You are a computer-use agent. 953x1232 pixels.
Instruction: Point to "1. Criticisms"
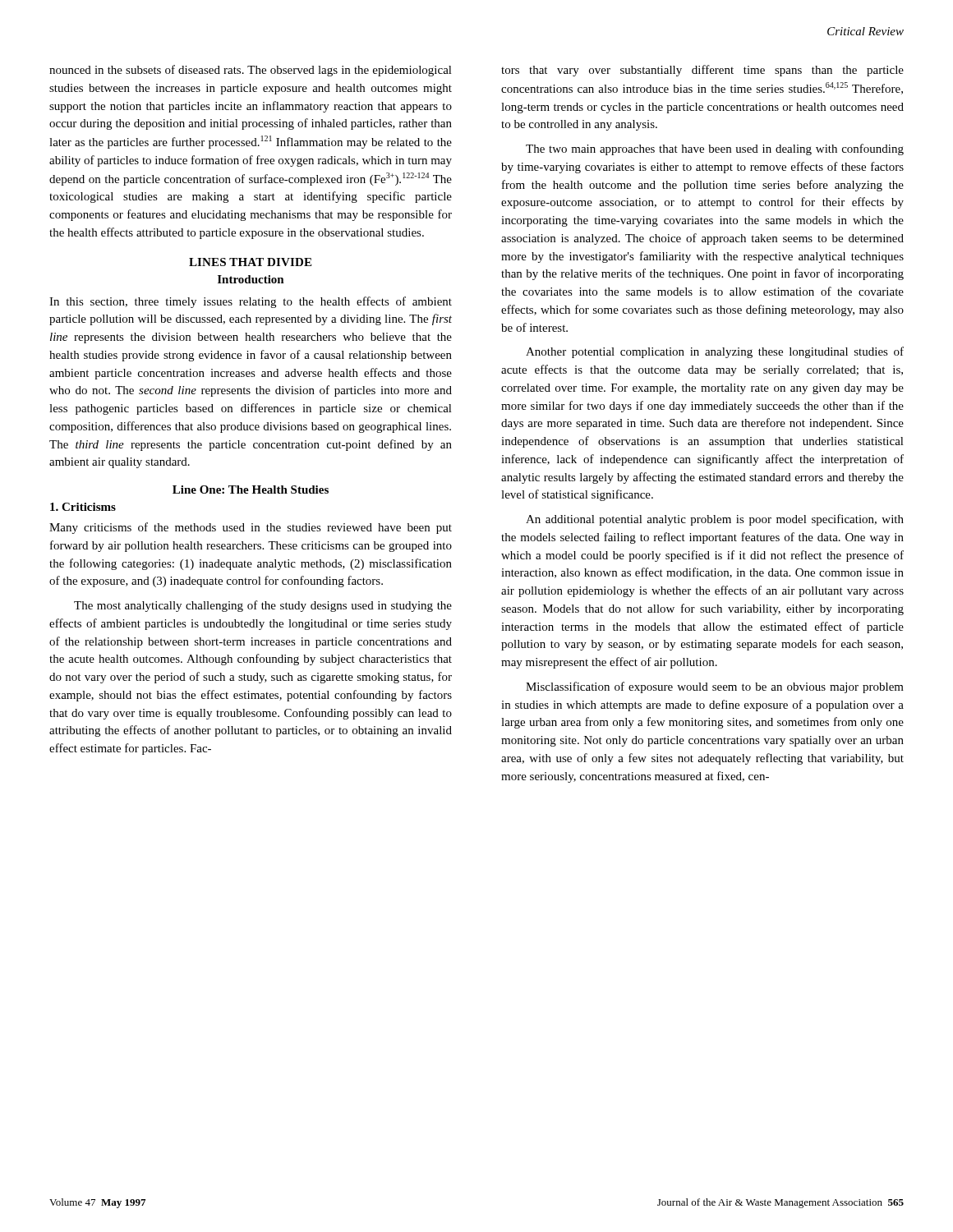coord(82,507)
